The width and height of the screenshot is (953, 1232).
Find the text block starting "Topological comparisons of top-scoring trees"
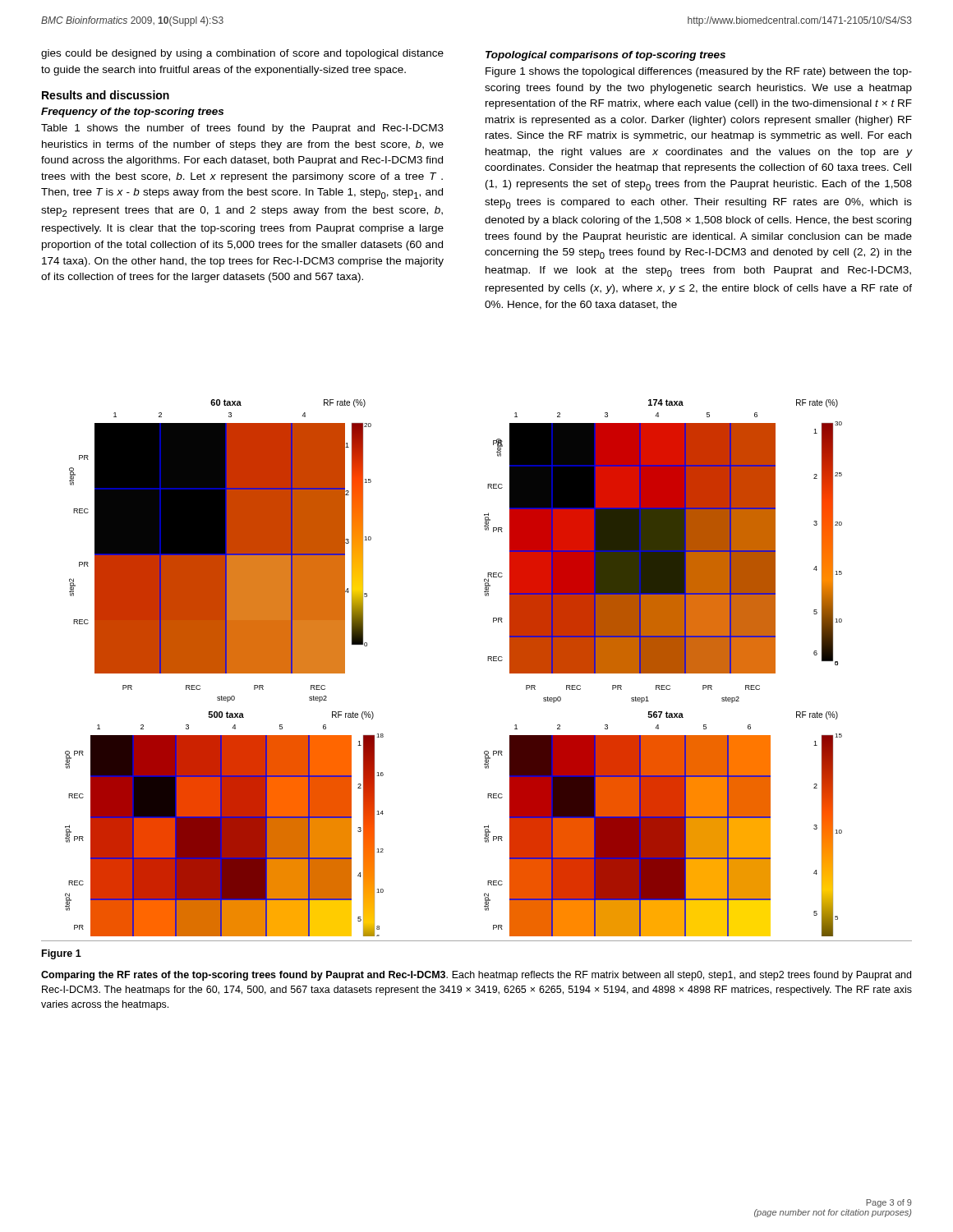coord(605,55)
